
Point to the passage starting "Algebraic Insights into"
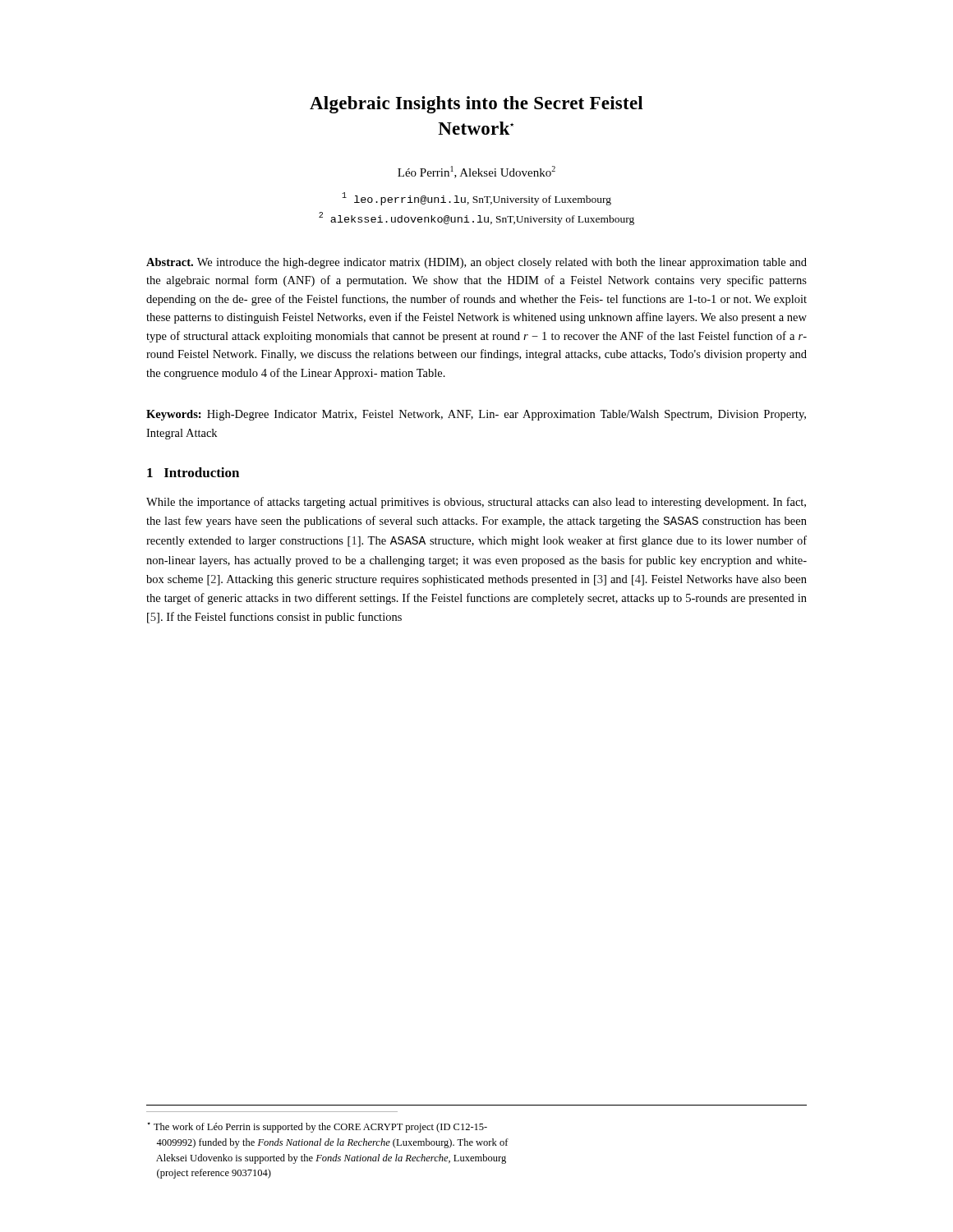(476, 116)
